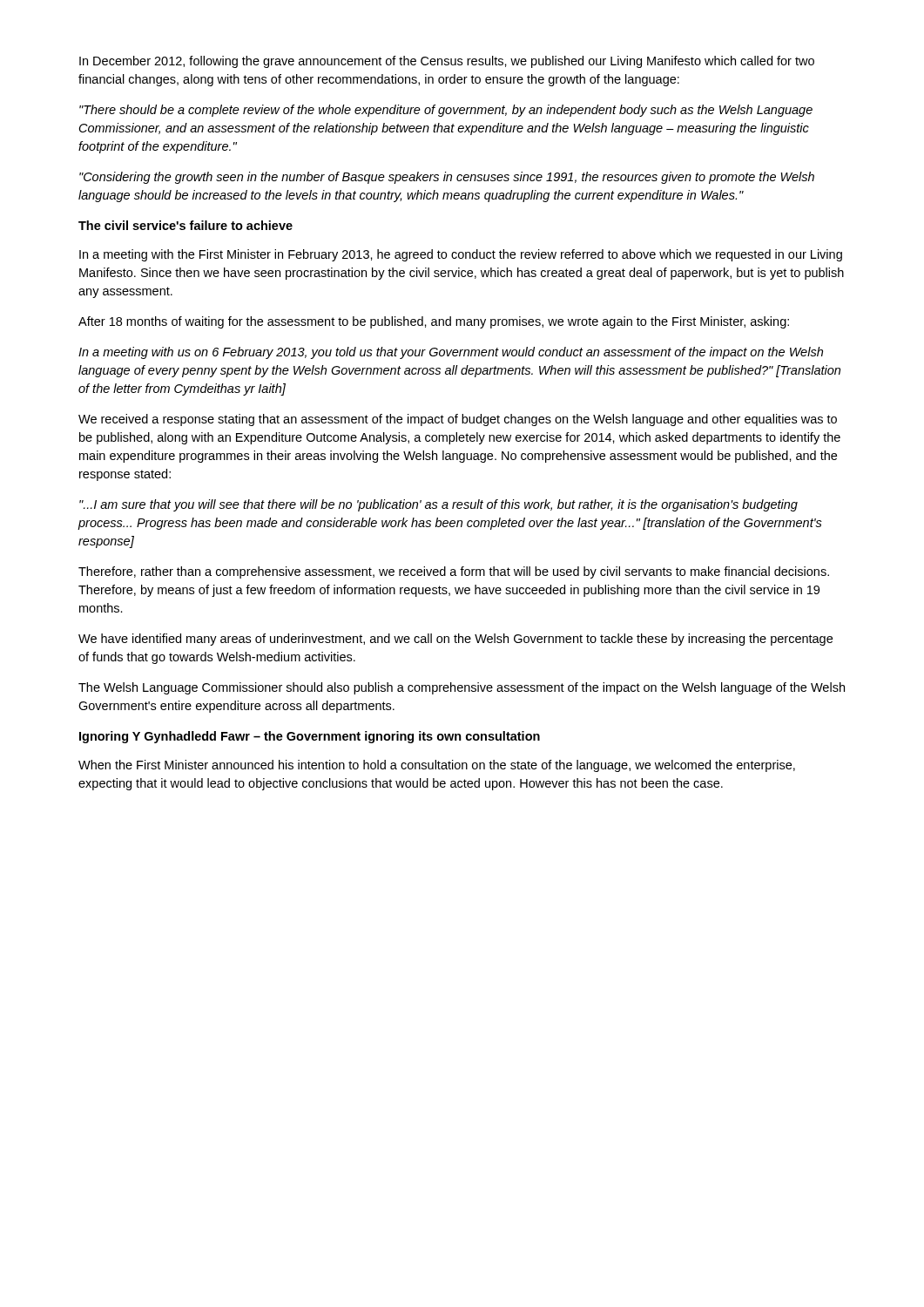
Task: Where does it say "The civil service's failure to achieve"?
Action: (x=185, y=226)
